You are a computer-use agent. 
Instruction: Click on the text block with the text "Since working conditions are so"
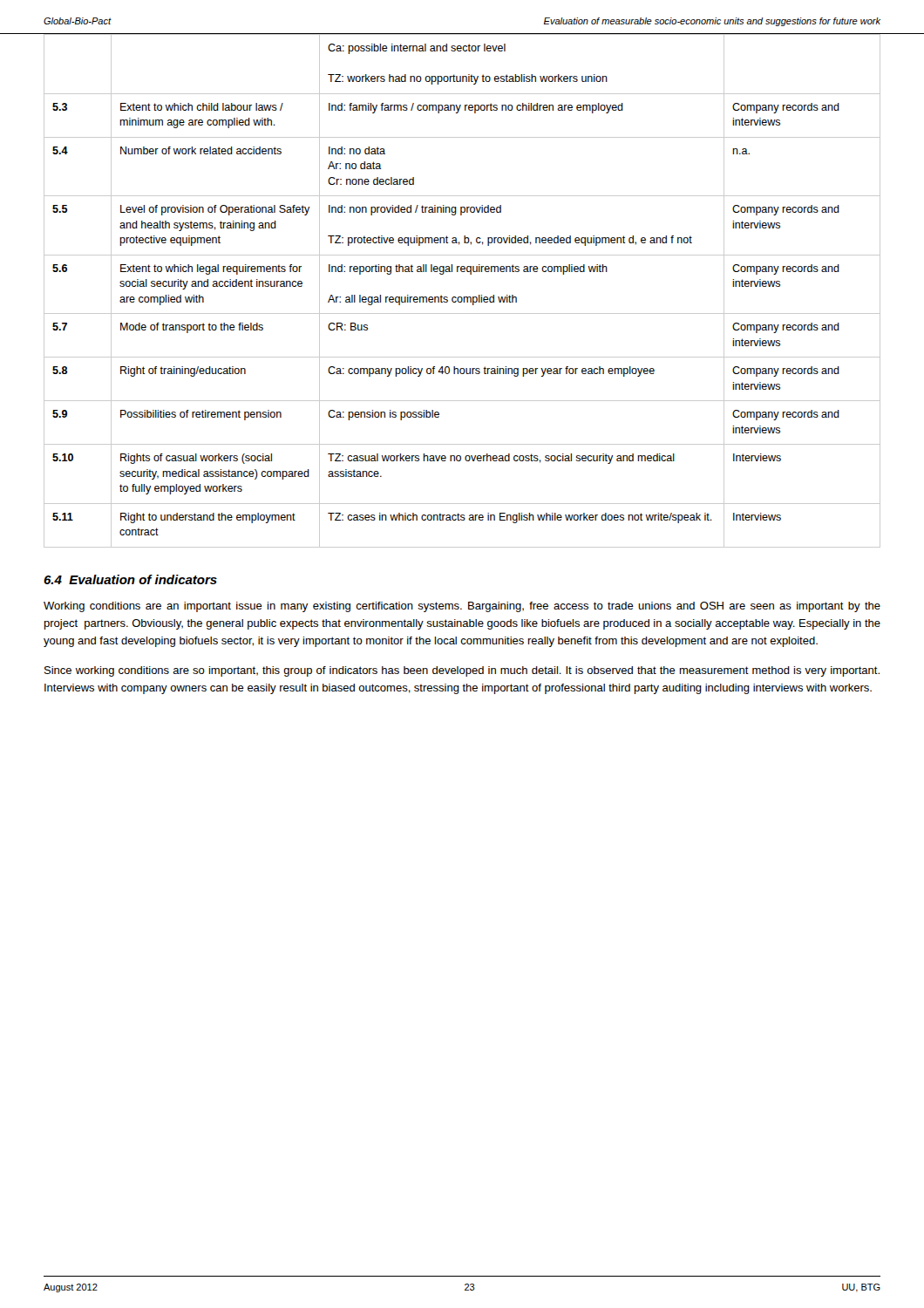coord(462,679)
